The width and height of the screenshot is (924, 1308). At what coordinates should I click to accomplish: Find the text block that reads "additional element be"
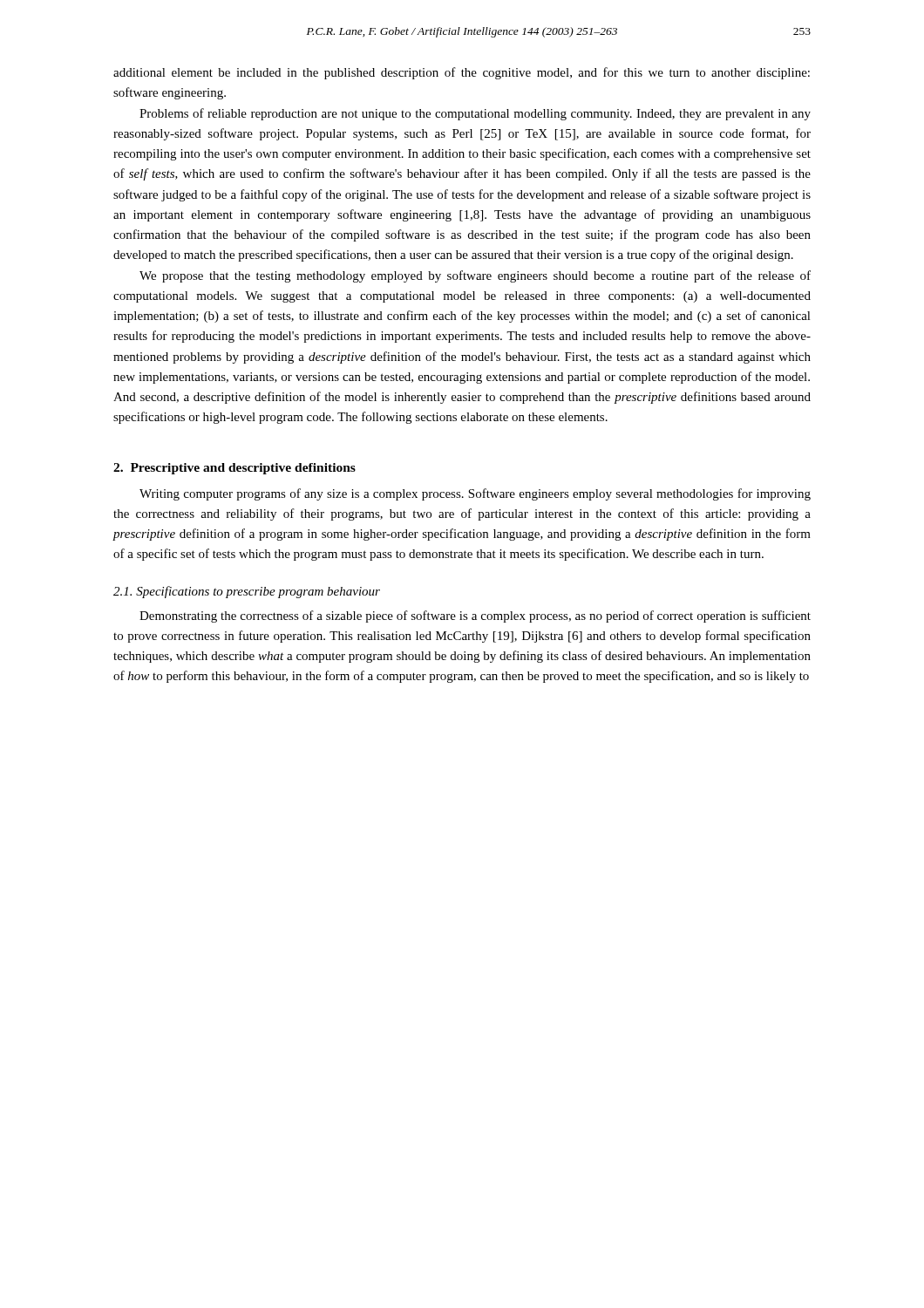[x=462, y=83]
